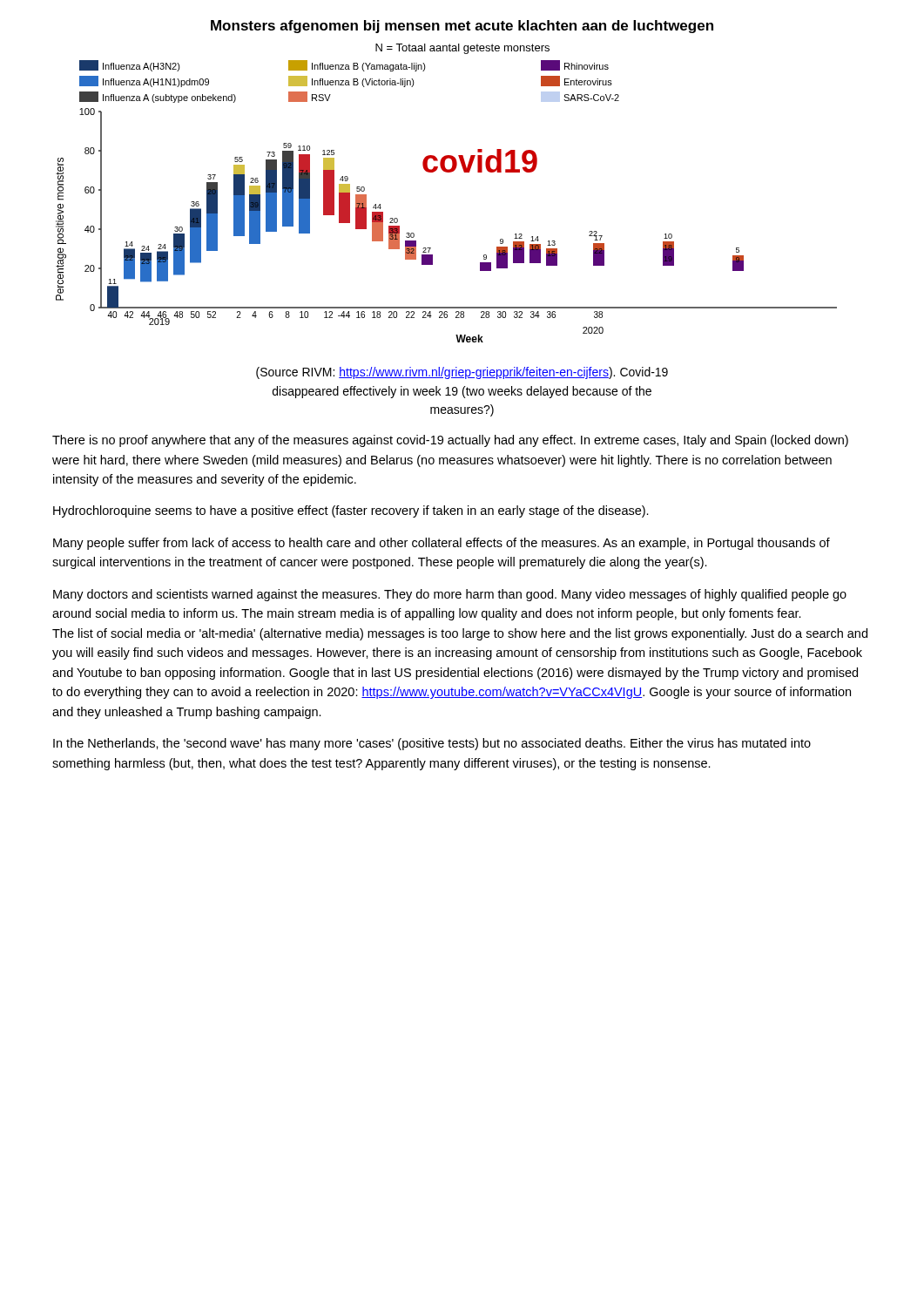Find the block on this page that starts "In the Netherlands, the 'second wave' has"

pos(432,753)
